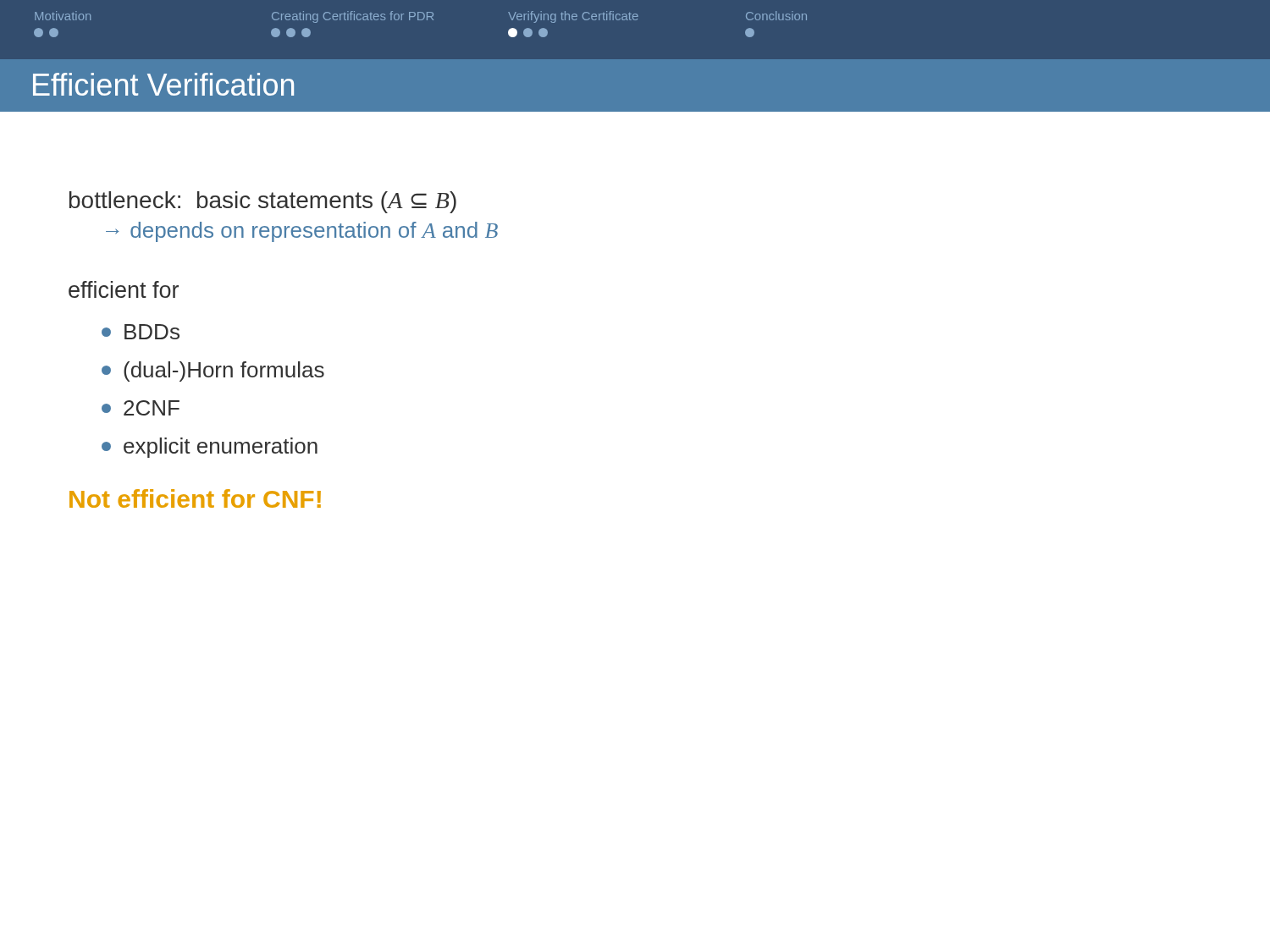Find the list item containing "(dual-)Horn formulas"
The width and height of the screenshot is (1270, 952).
[213, 370]
